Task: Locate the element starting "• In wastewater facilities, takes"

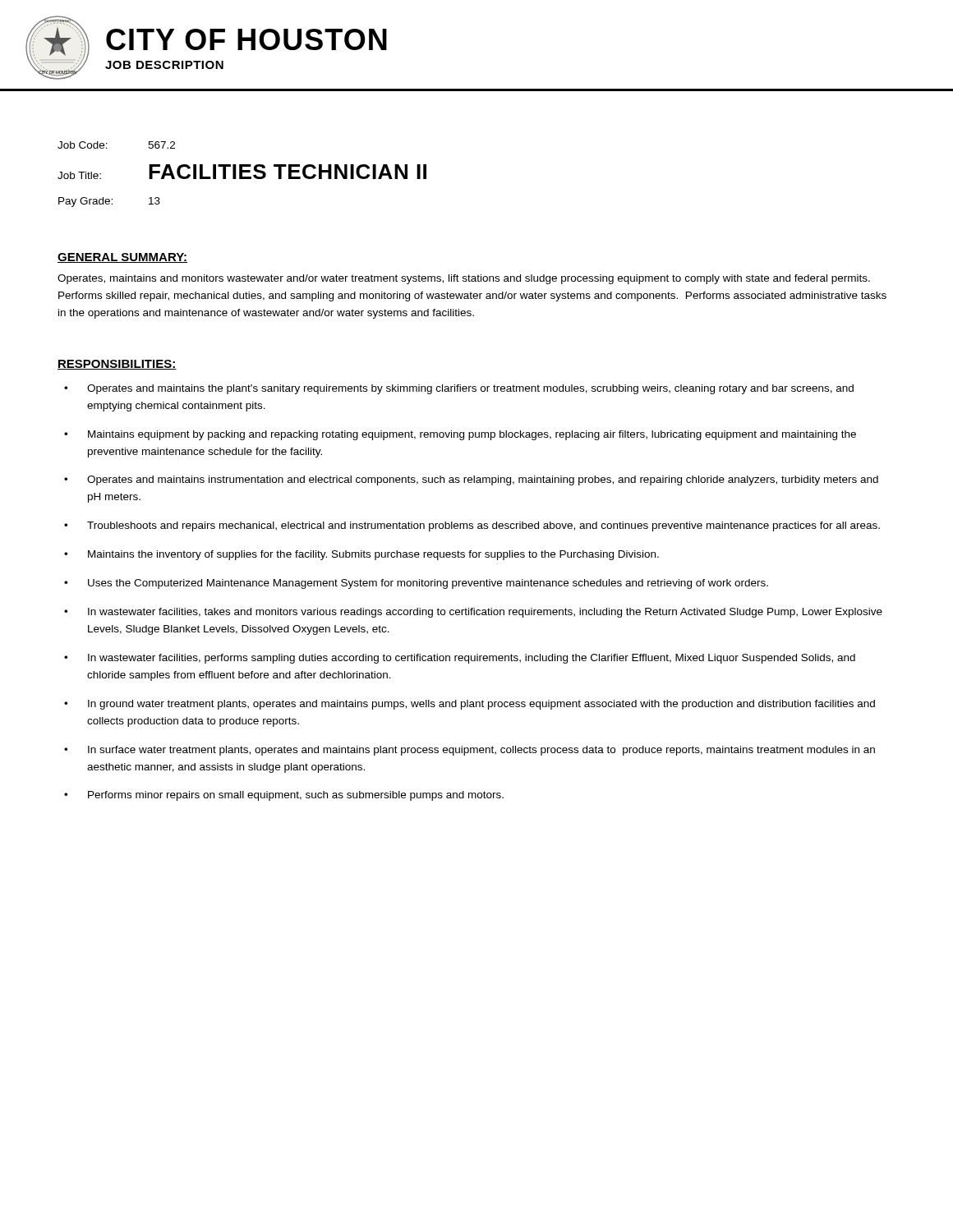Action: (x=476, y=621)
